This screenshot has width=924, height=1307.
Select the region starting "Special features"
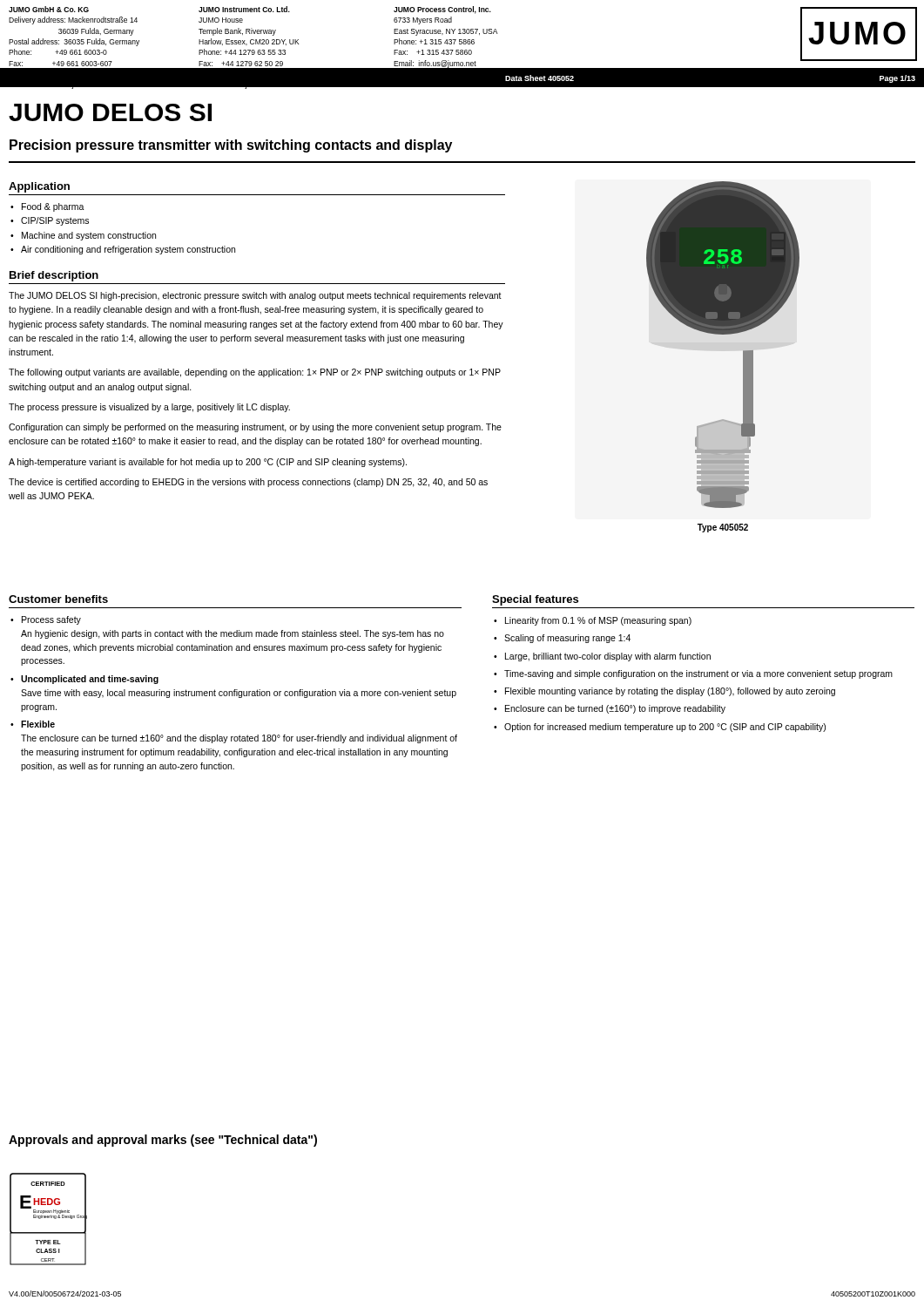(x=535, y=599)
